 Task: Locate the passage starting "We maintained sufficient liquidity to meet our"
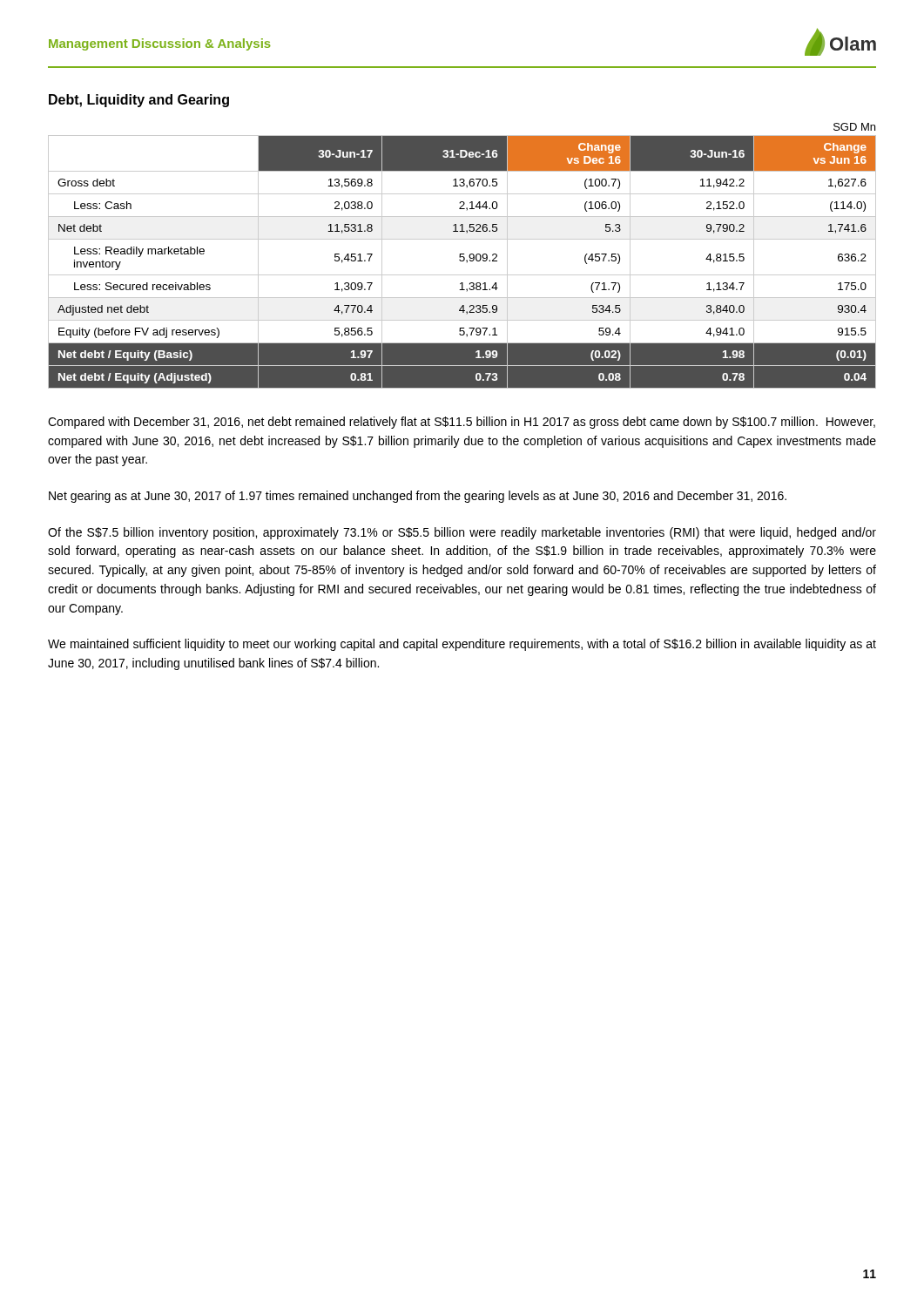click(462, 654)
